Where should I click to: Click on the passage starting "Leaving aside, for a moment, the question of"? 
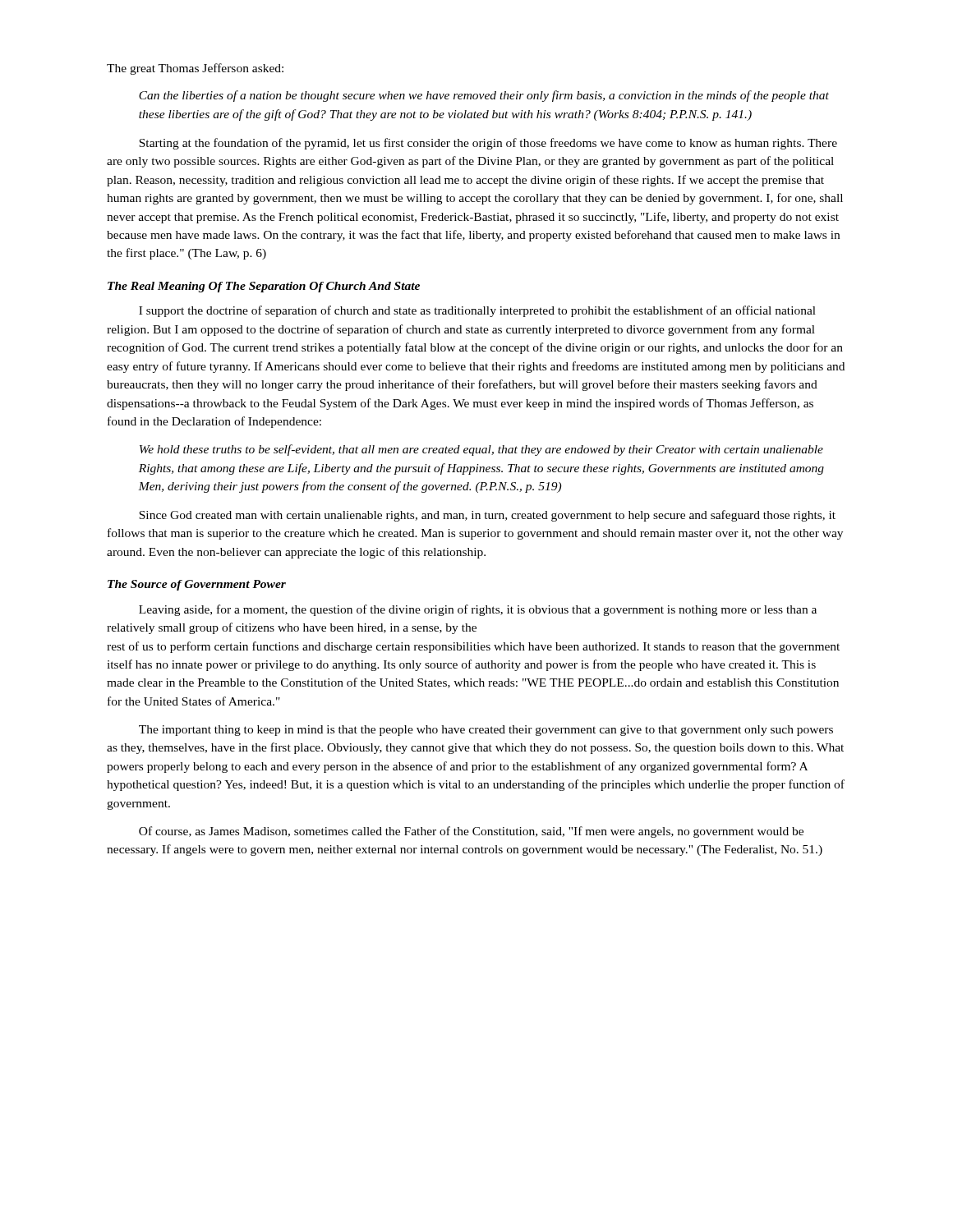click(473, 655)
